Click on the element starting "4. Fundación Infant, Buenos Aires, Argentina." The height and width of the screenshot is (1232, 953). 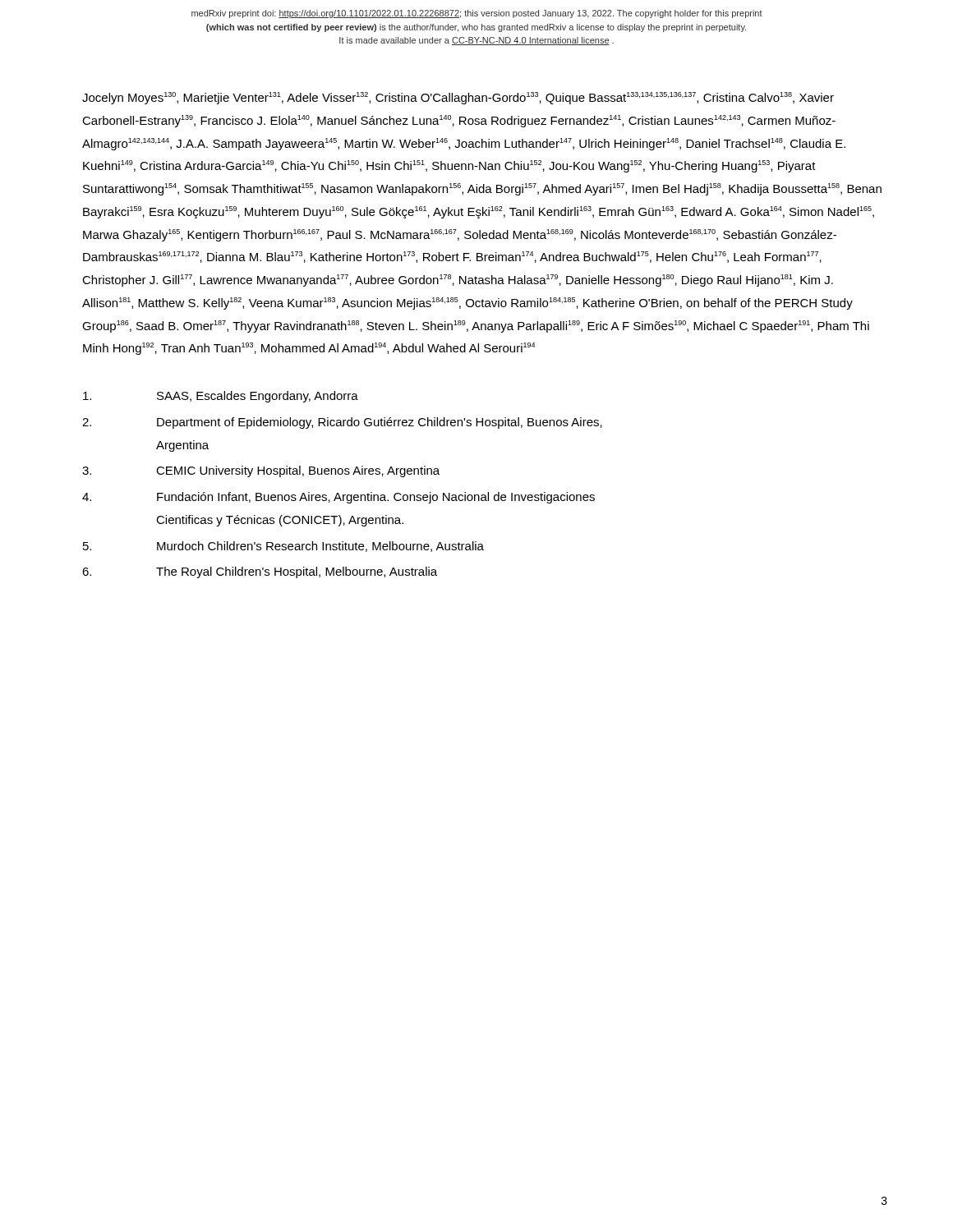click(x=485, y=508)
